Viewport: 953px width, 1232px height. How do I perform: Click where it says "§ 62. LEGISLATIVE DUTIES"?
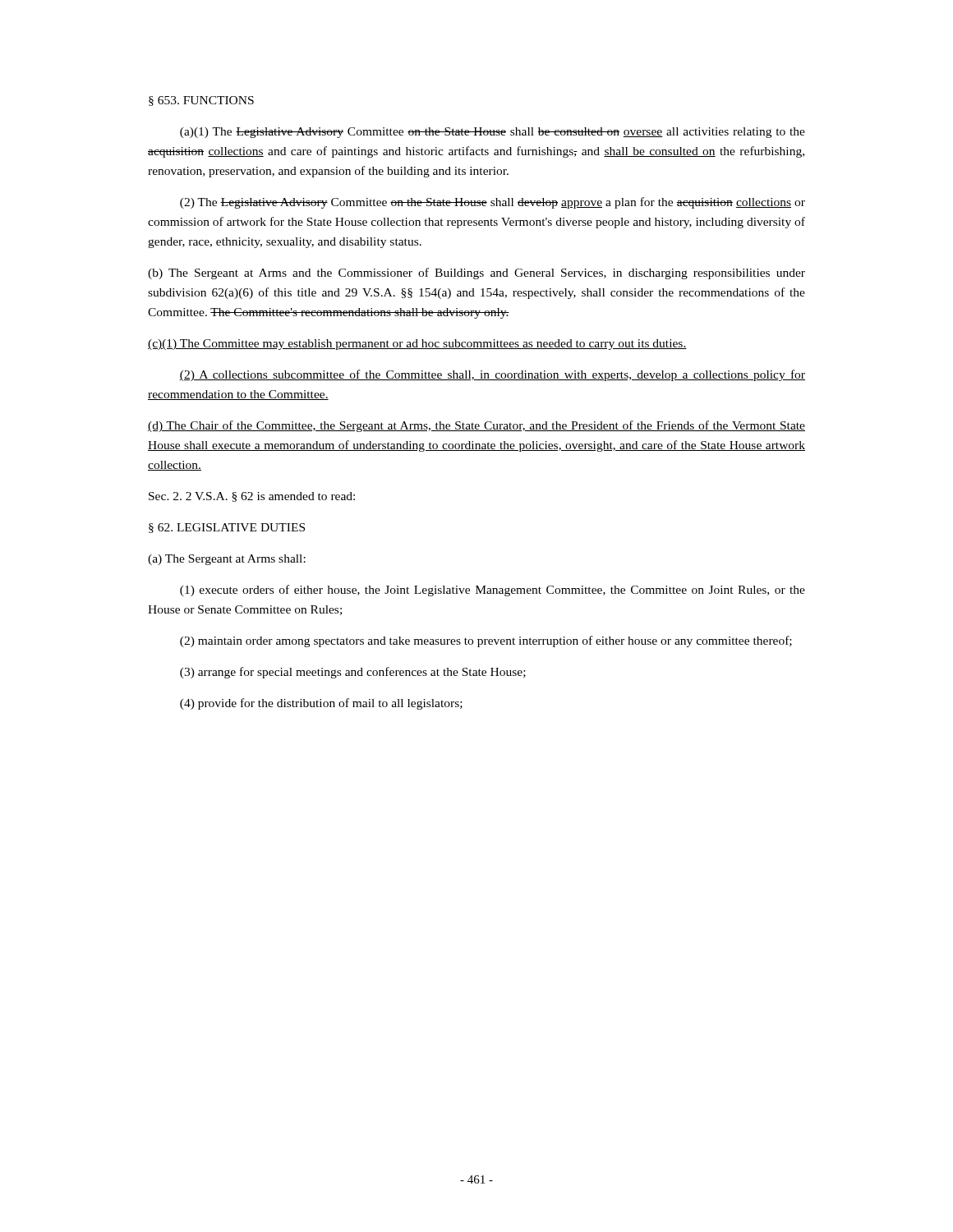227,528
